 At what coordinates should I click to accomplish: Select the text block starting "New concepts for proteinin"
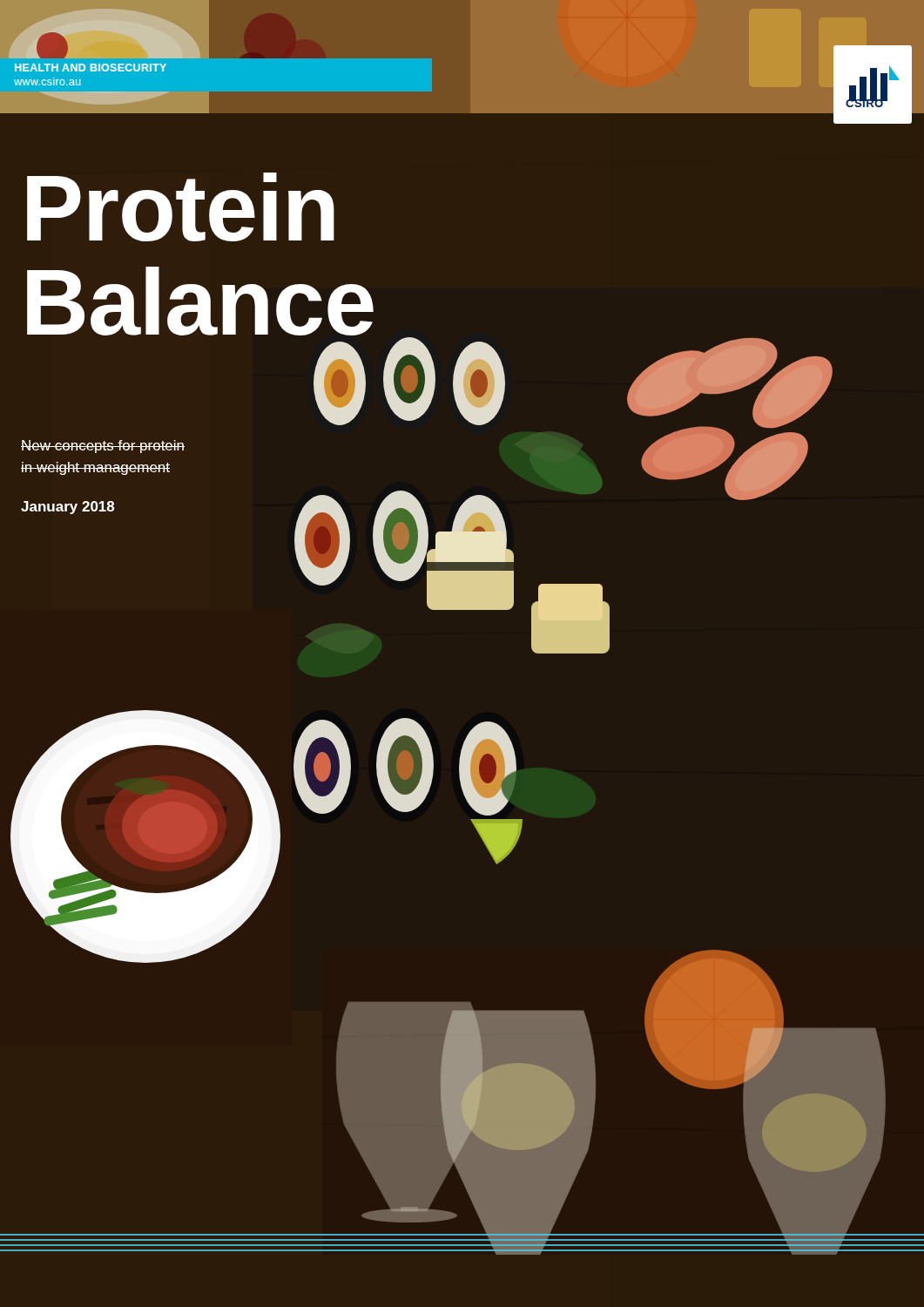[x=141, y=457]
